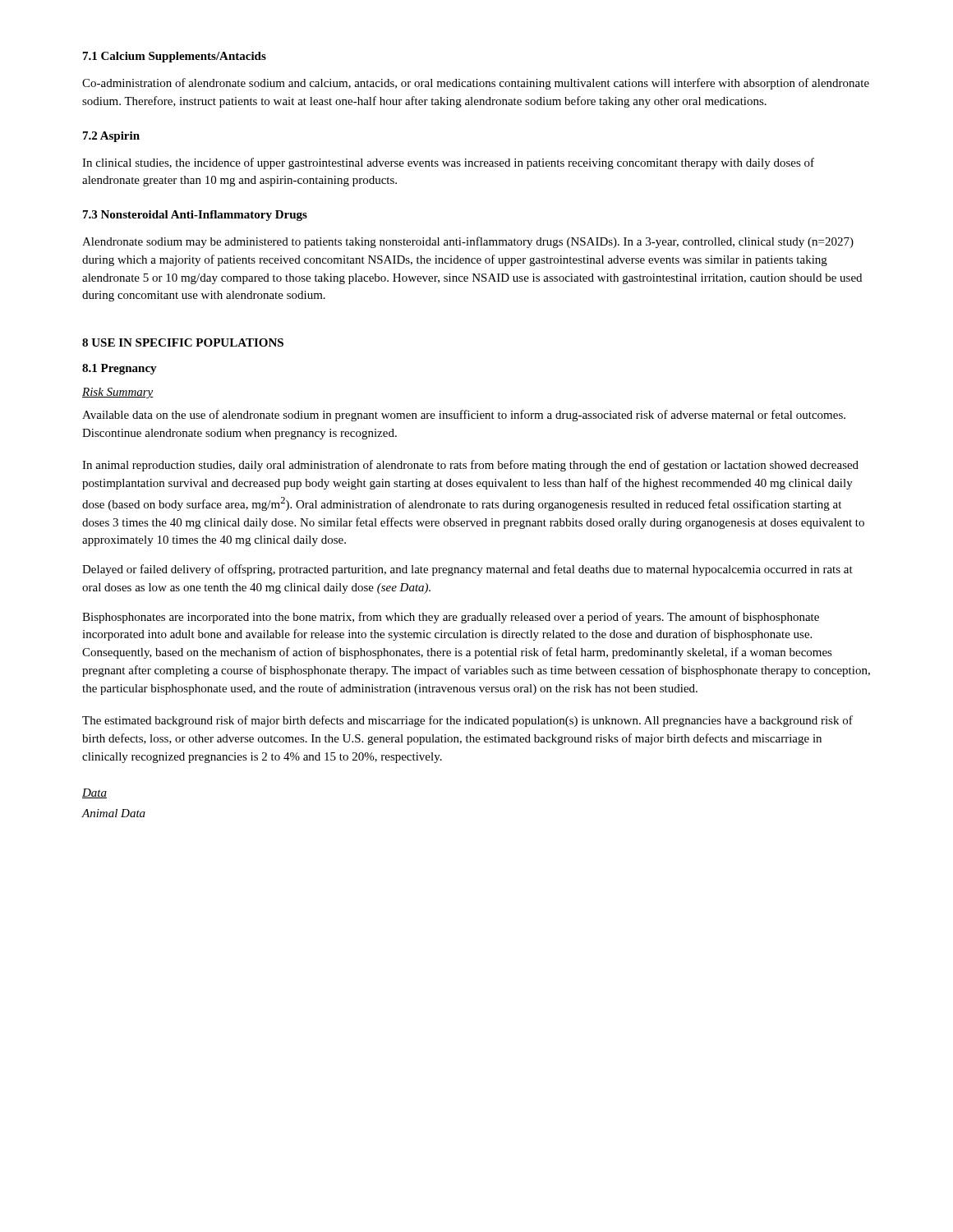Image resolution: width=953 pixels, height=1232 pixels.
Task: Navigate to the region starting "Risk Summary"
Action: pyautogui.click(x=118, y=392)
